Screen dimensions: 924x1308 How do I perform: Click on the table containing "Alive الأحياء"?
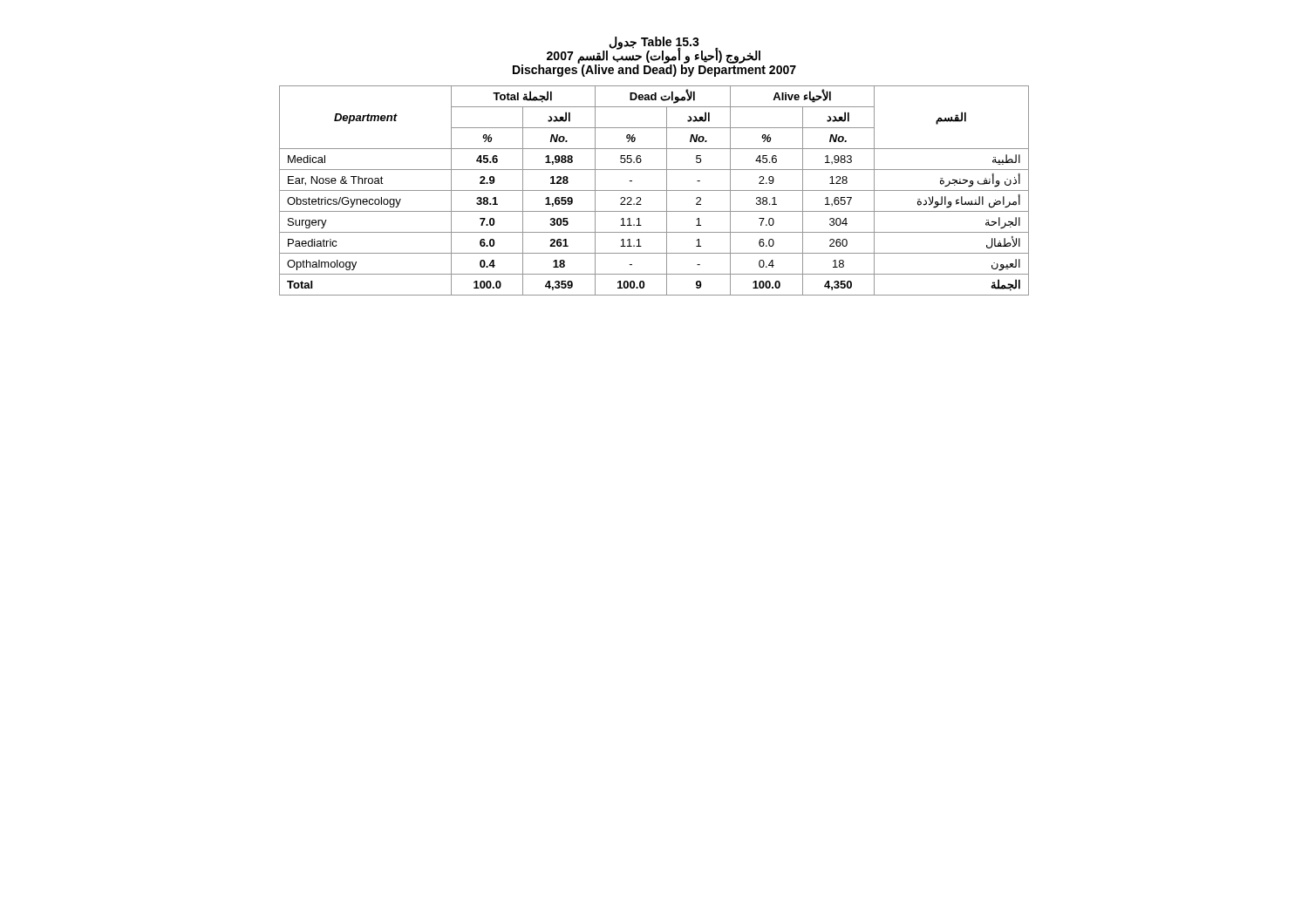pyautogui.click(x=654, y=190)
